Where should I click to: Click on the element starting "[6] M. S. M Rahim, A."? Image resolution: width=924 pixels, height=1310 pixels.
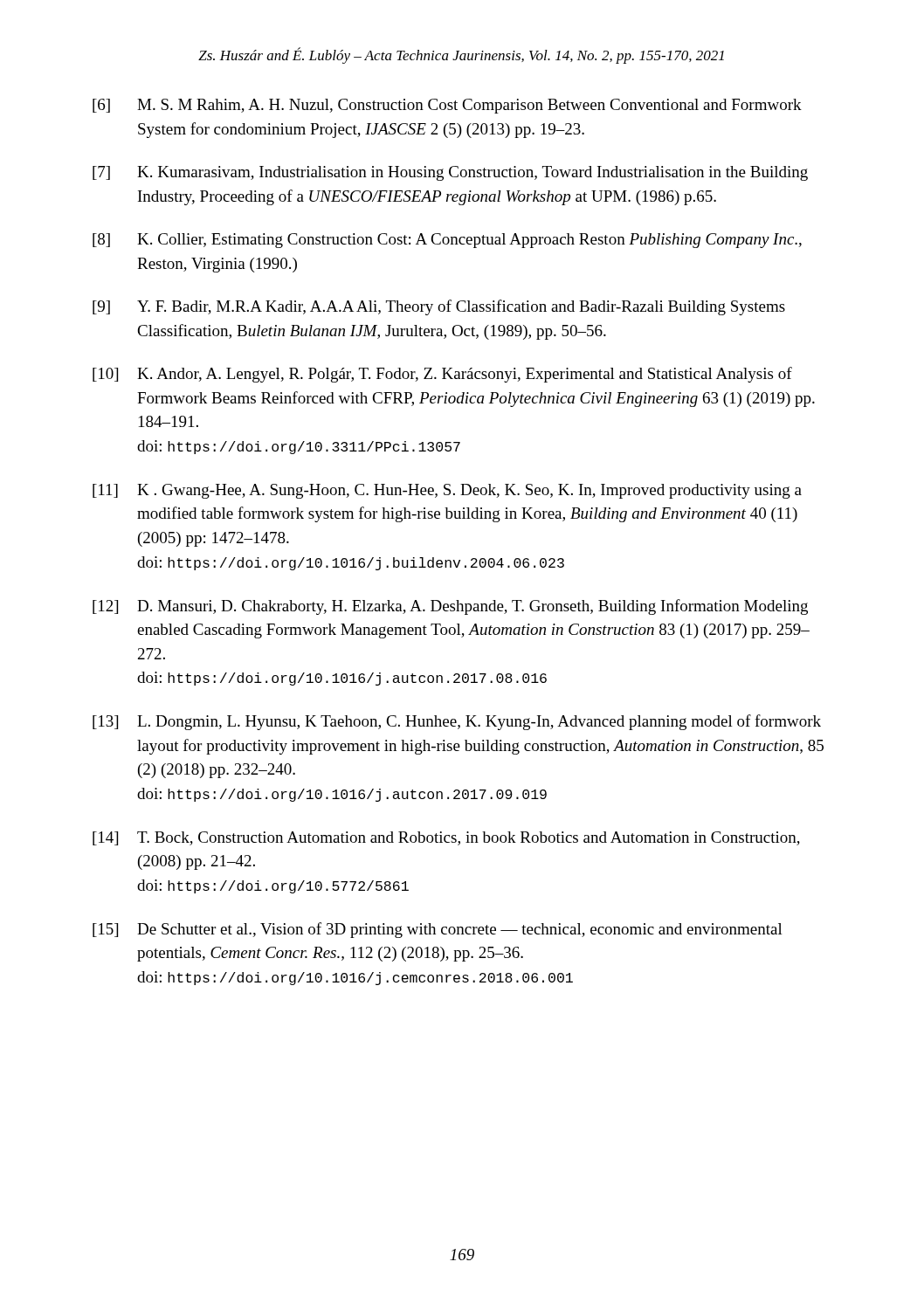click(x=462, y=117)
